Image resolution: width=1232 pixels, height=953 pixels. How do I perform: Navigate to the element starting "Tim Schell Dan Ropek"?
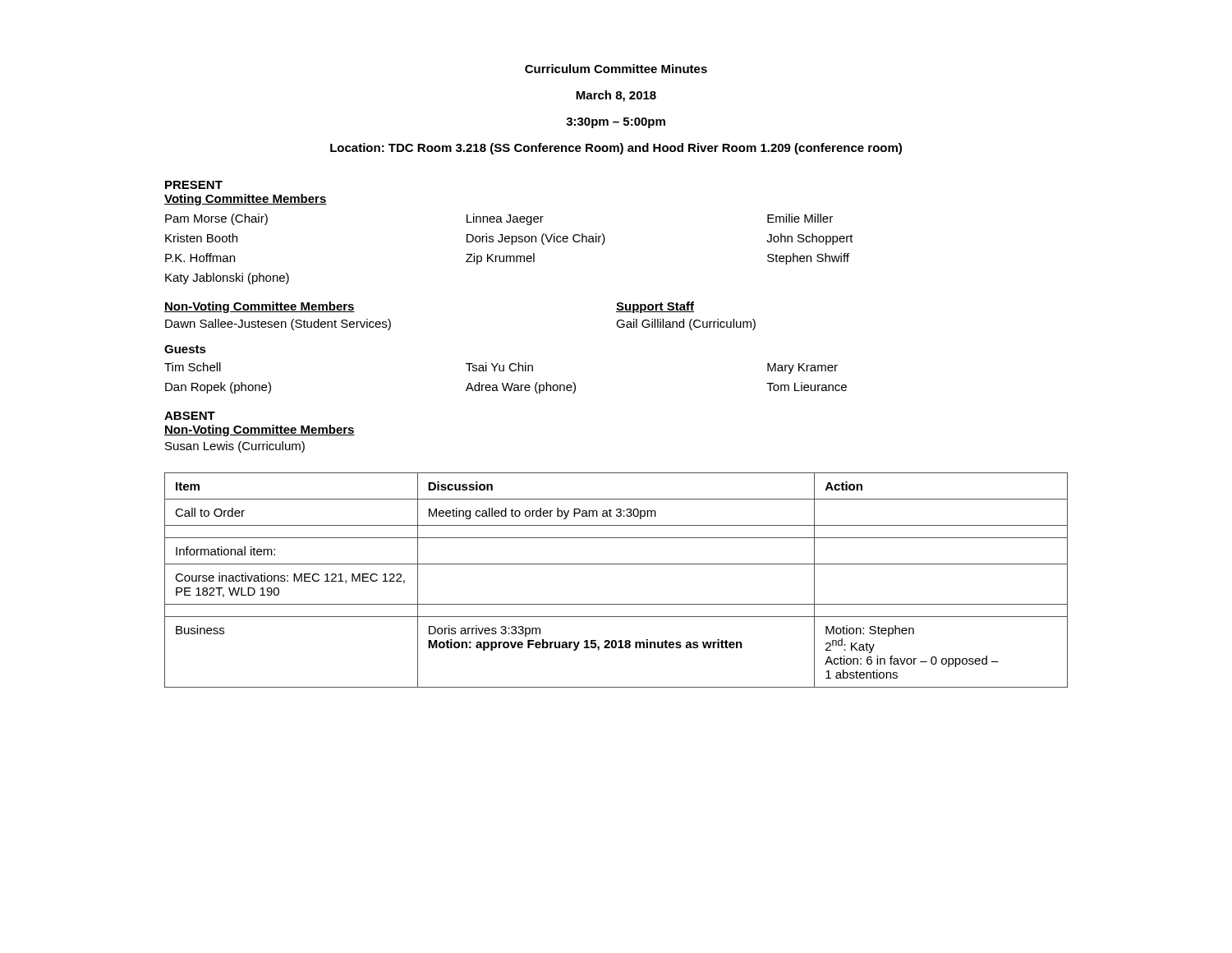(x=218, y=377)
